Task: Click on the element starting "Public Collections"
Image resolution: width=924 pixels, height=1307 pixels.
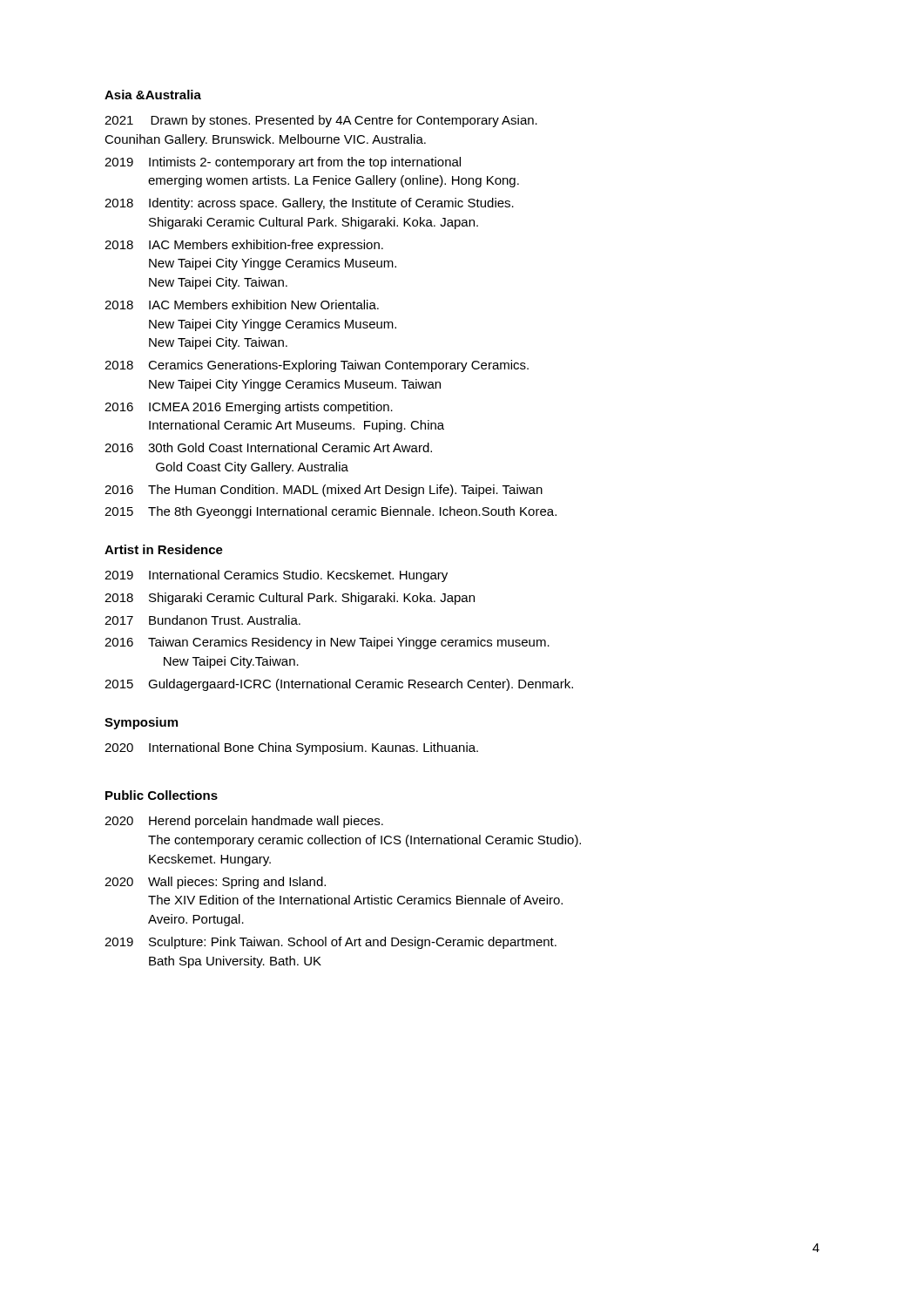Action: click(161, 795)
